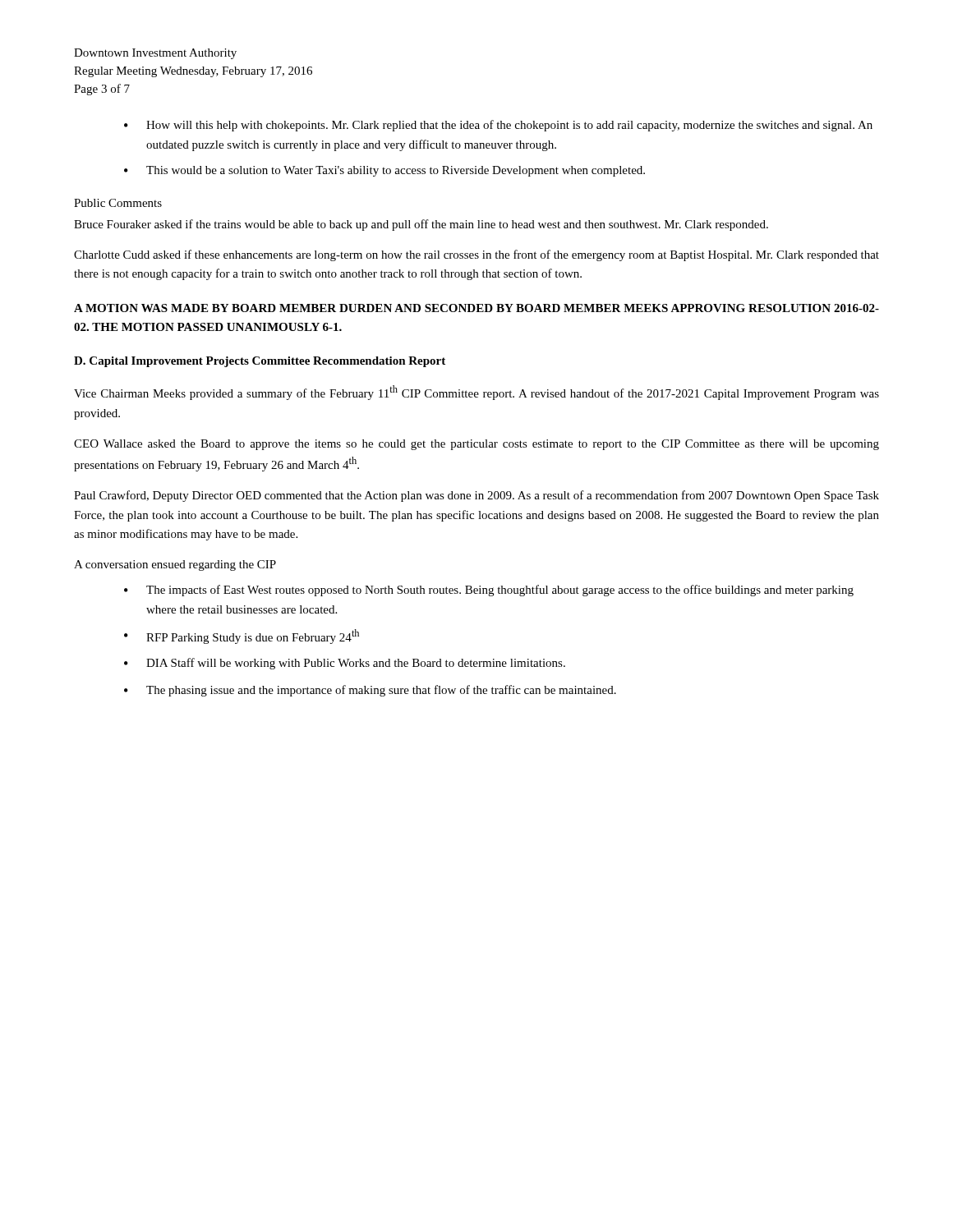Find the block on this page that starts "A MOTION WAS"
This screenshot has height=1232, width=953.
476,317
